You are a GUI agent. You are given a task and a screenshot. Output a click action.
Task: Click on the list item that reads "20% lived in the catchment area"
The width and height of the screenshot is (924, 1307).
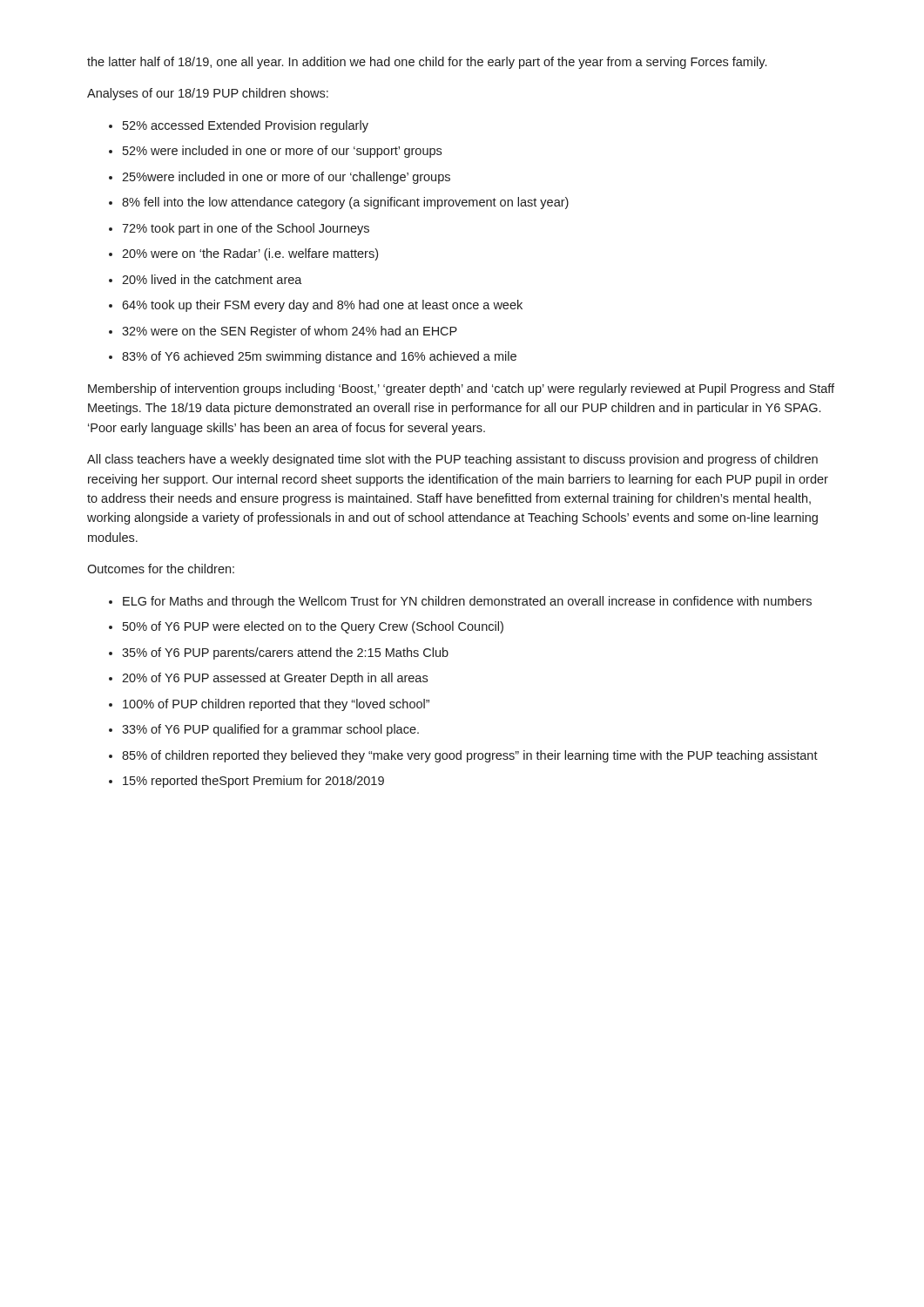click(x=212, y=280)
